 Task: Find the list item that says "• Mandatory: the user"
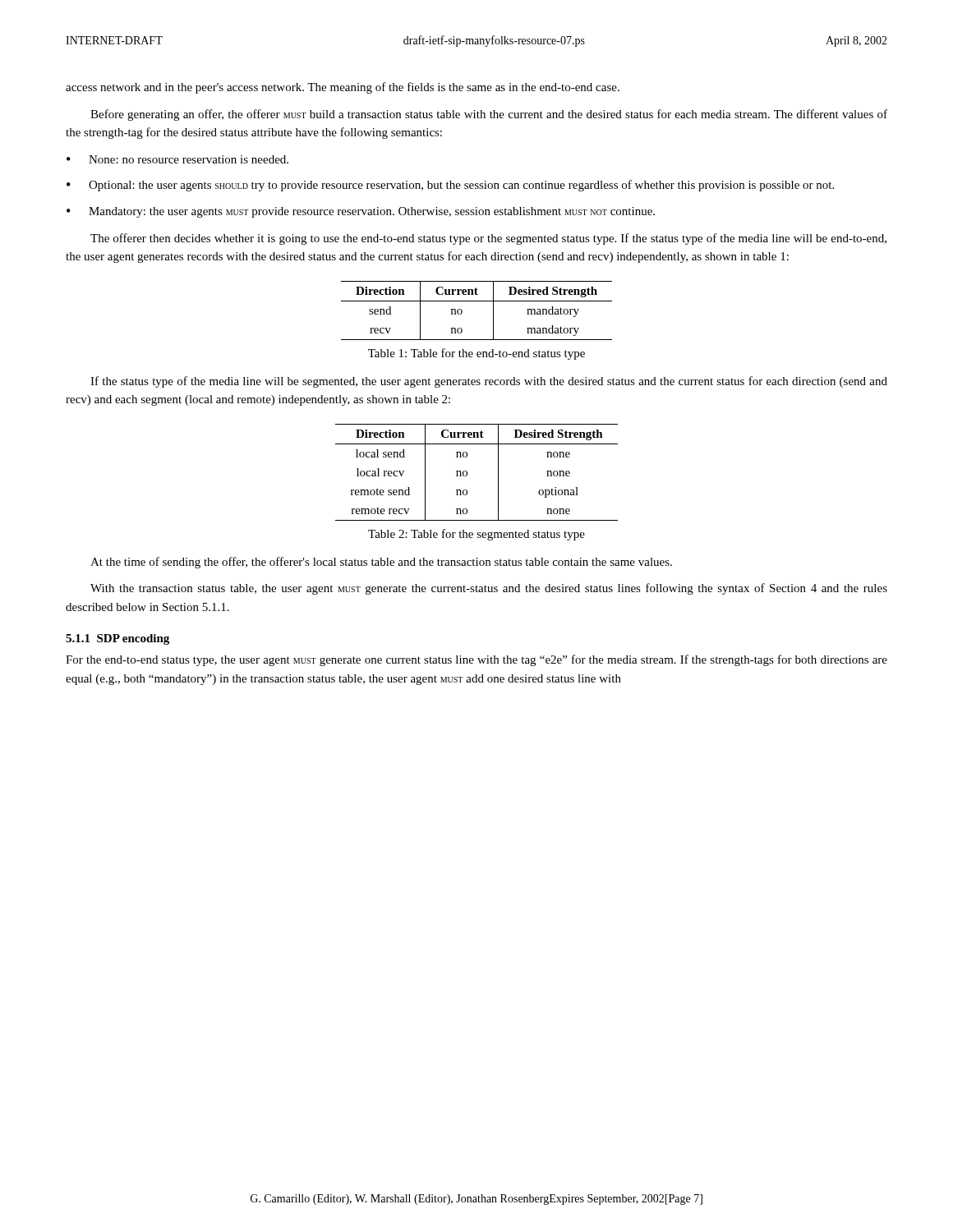coord(476,211)
